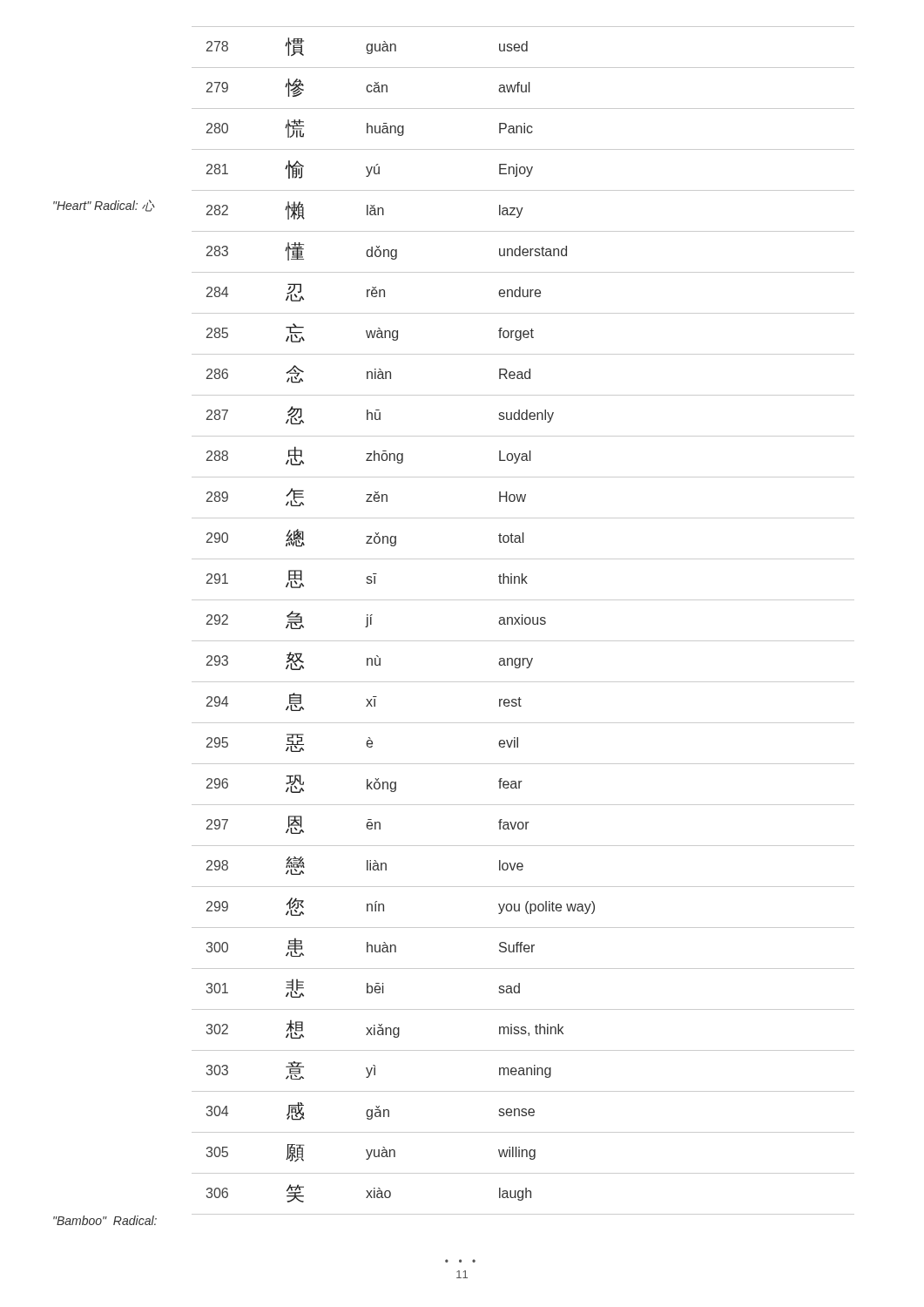The height and width of the screenshot is (1307, 924).
Task: Select the block starting ""Bamboo" Radical:"
Action: pos(105,1221)
